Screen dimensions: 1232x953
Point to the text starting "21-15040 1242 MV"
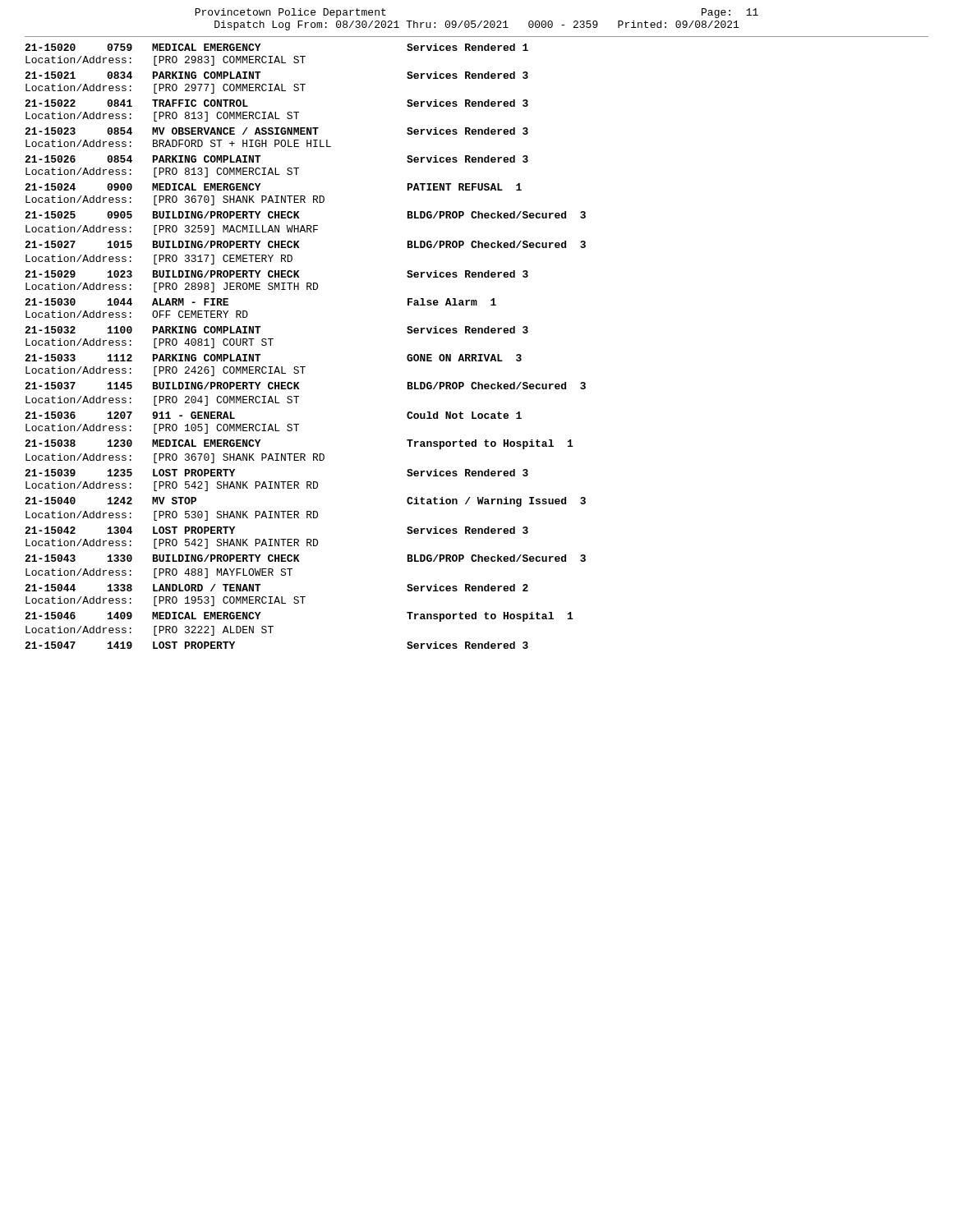pos(476,508)
